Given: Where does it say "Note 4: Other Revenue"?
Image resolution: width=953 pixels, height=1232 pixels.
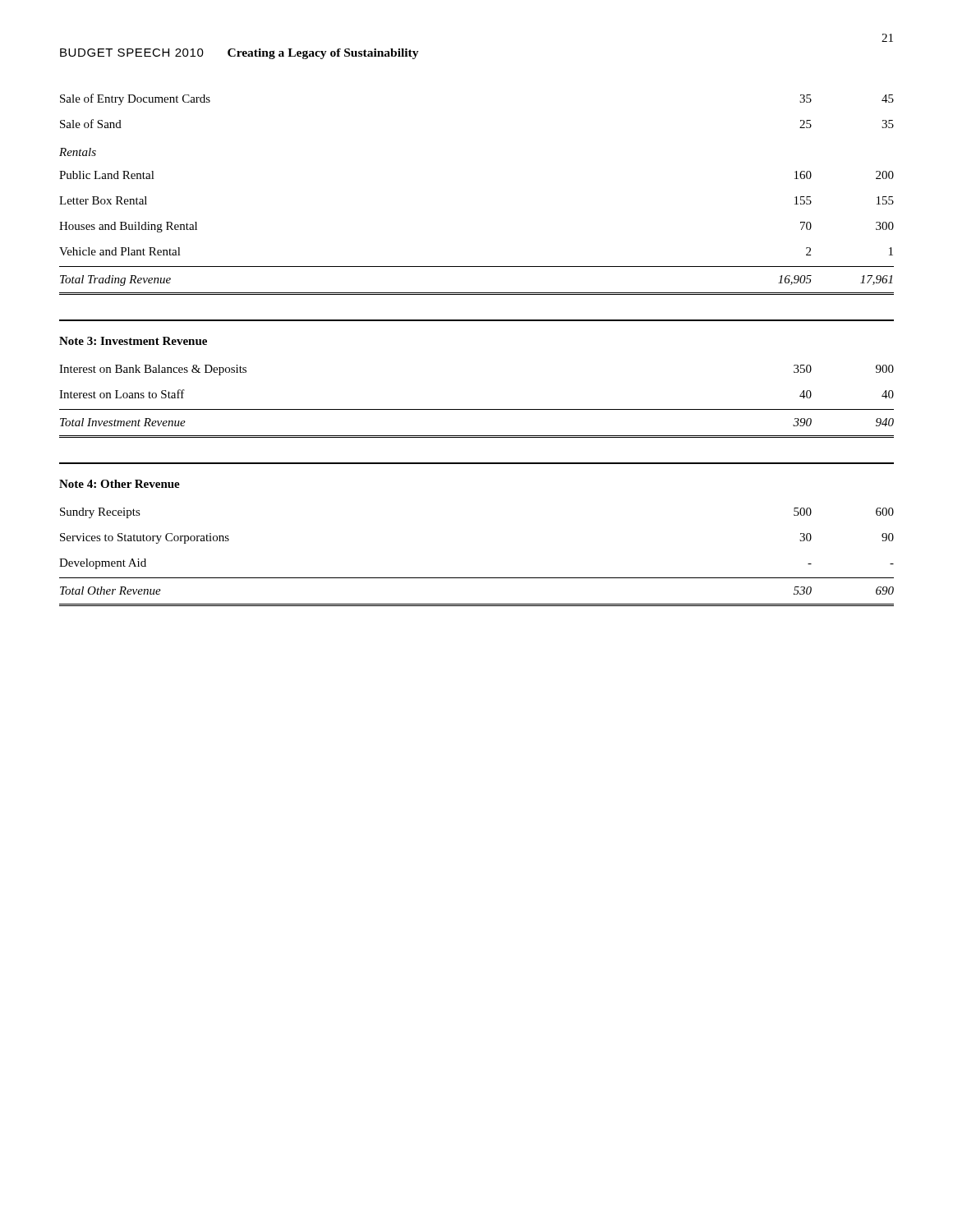Looking at the screenshot, I should (x=119, y=484).
